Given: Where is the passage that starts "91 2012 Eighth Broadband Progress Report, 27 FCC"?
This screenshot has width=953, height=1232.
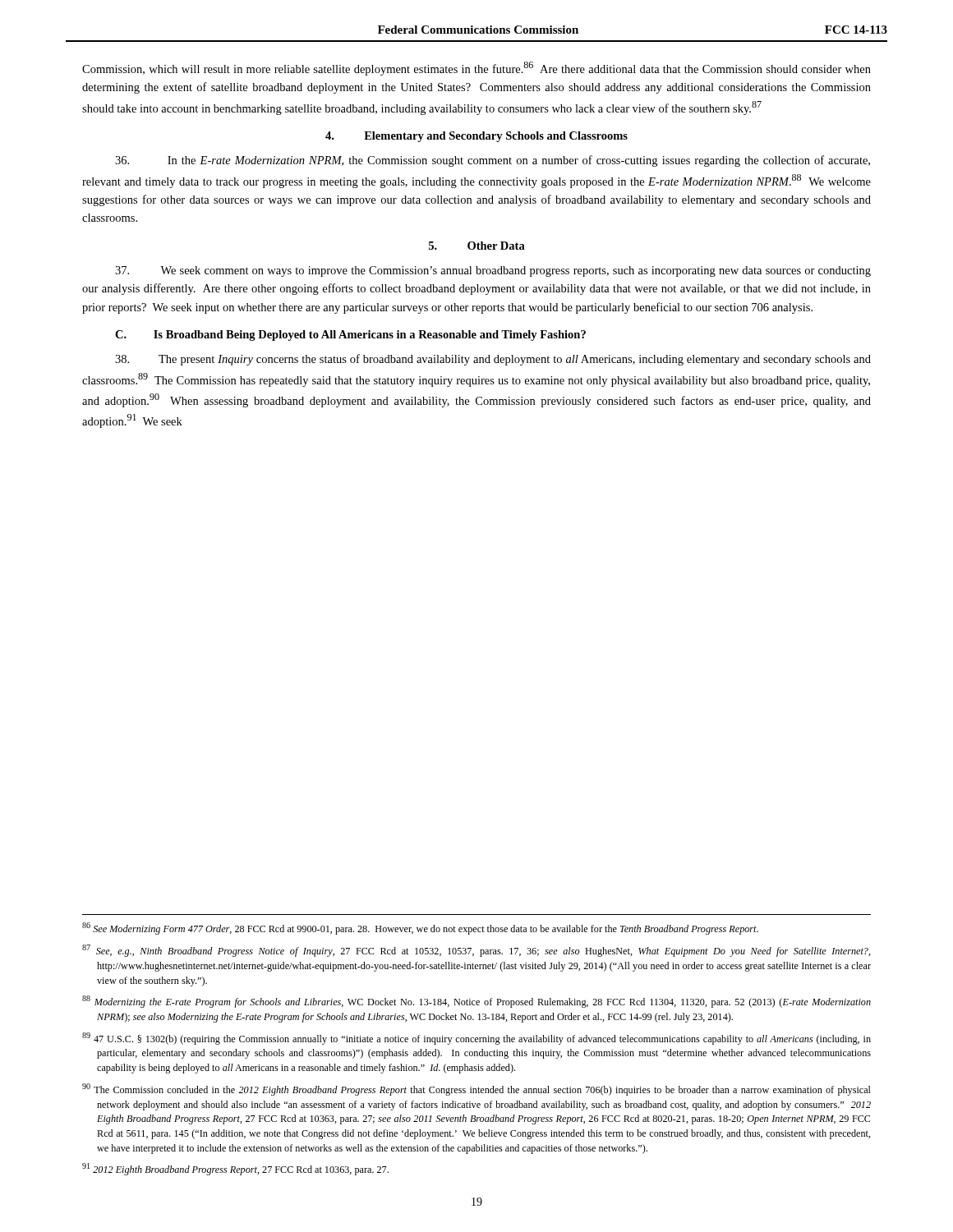Looking at the screenshot, I should [236, 1169].
